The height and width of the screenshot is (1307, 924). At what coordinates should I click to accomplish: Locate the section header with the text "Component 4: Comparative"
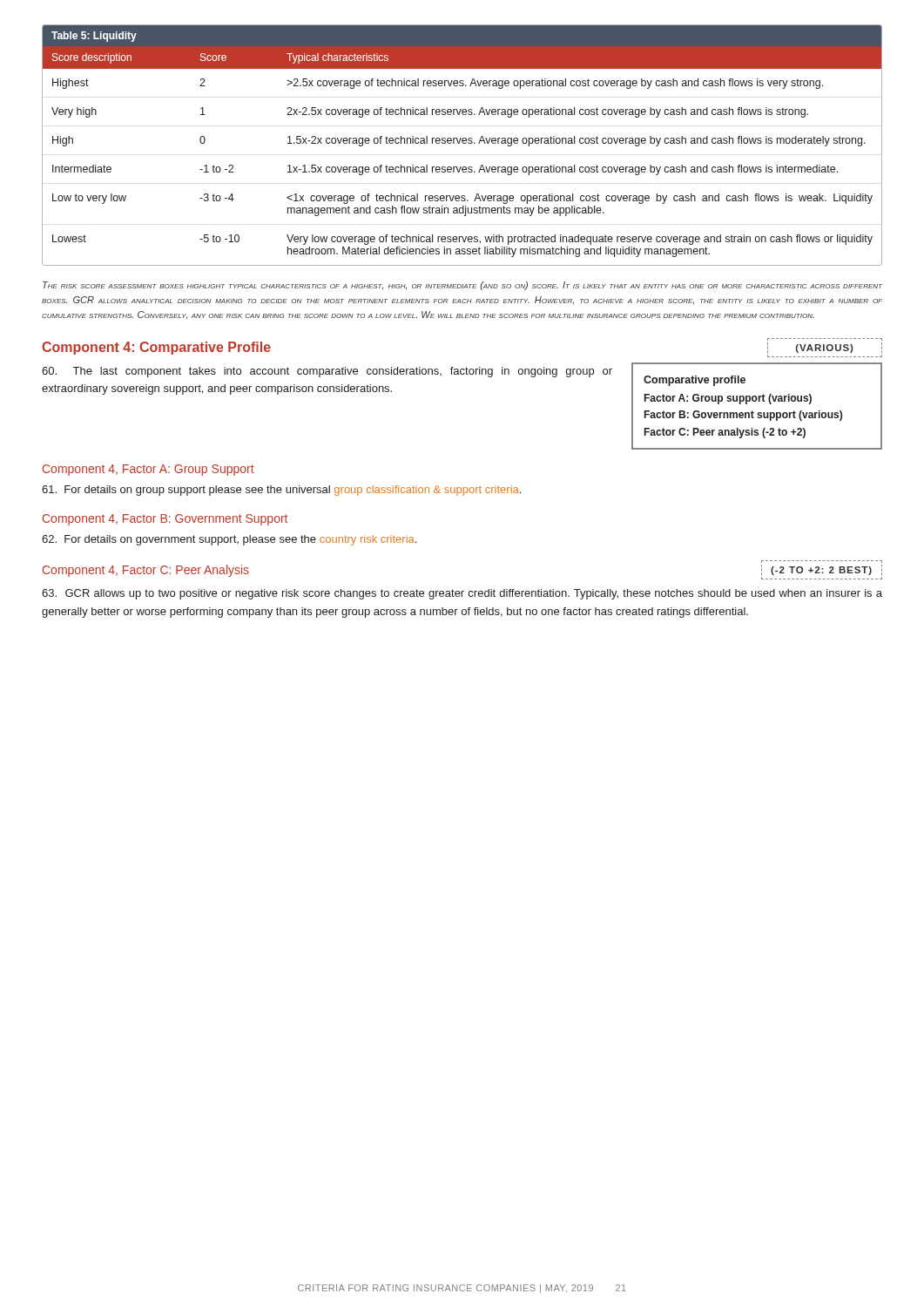pos(156,347)
